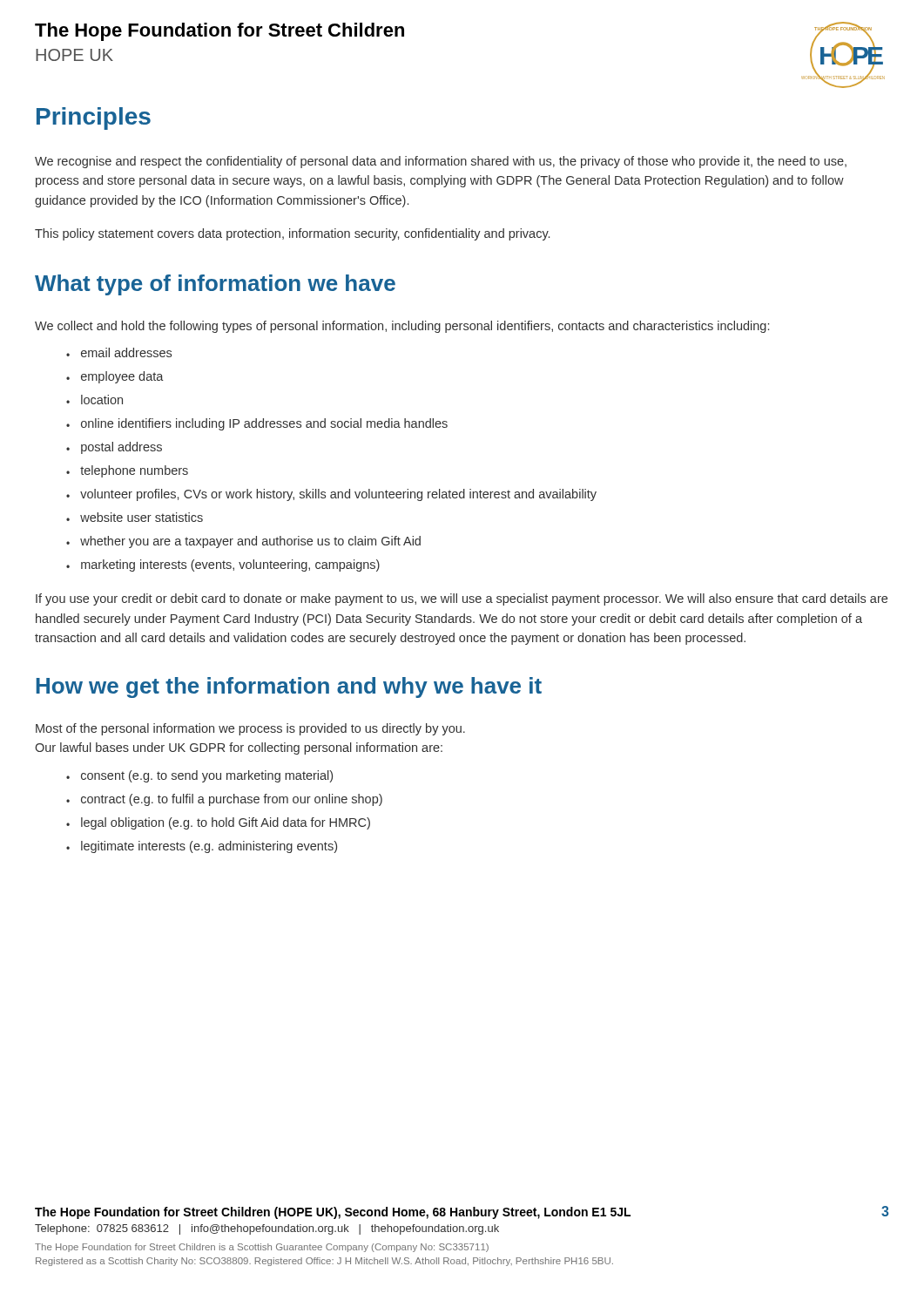Screen dimensions: 1307x924
Task: Click on the region starting "•whether you are"
Action: point(244,542)
